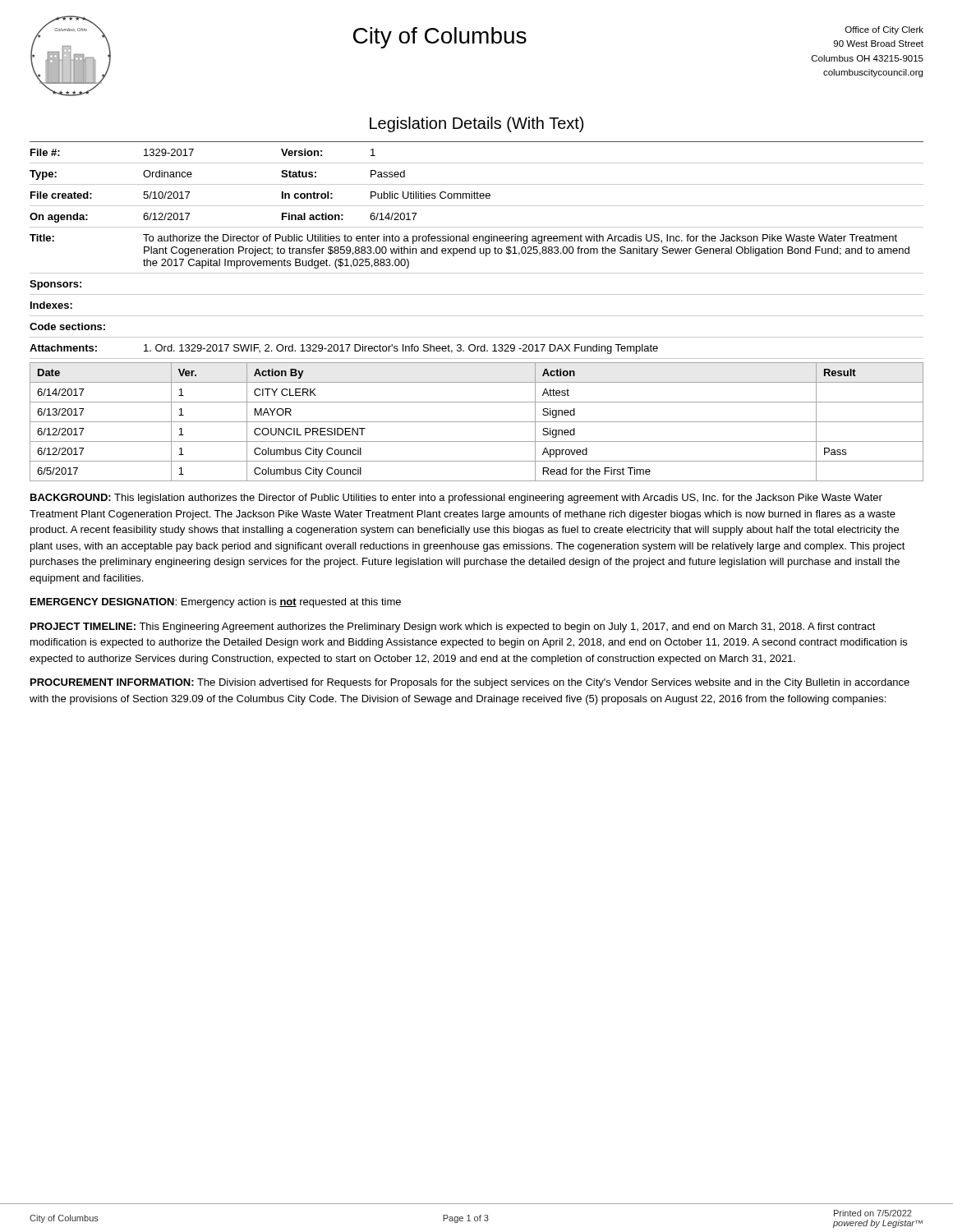
Task: Locate the table with the text "Columbus City Council"
Action: click(476, 422)
